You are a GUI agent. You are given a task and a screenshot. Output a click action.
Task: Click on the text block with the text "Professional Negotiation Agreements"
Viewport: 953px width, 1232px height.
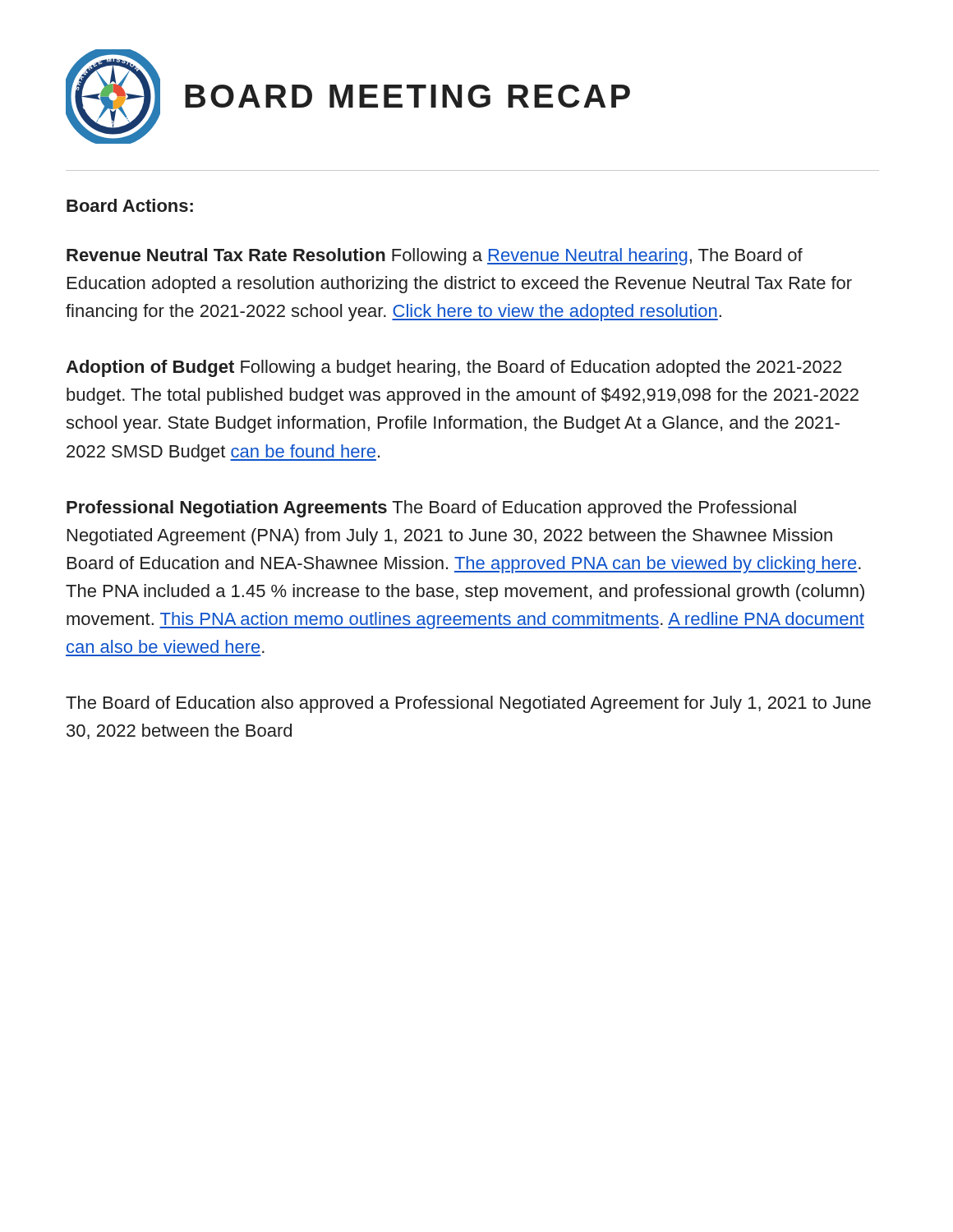472,577
